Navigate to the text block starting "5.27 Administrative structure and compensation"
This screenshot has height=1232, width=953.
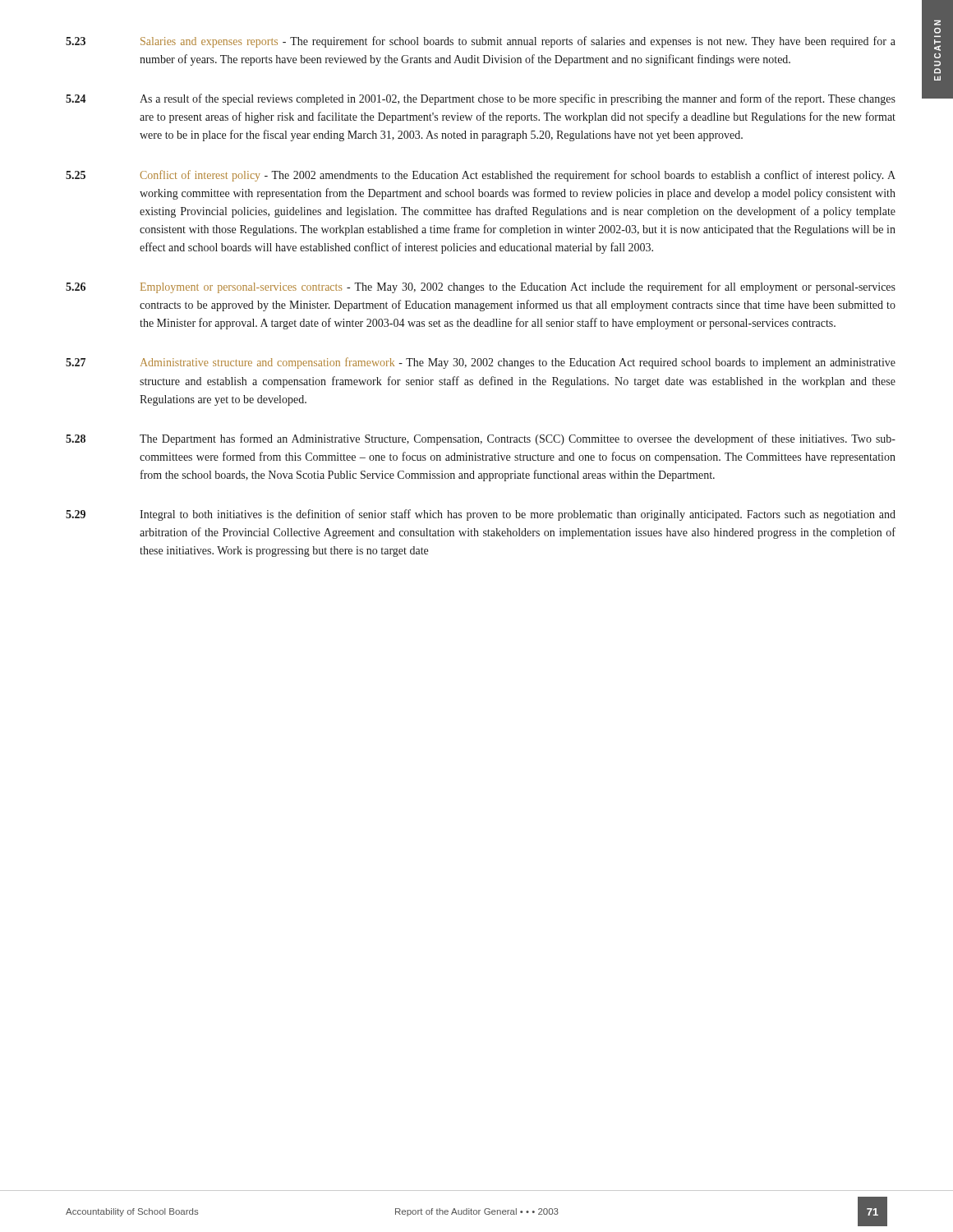(481, 382)
